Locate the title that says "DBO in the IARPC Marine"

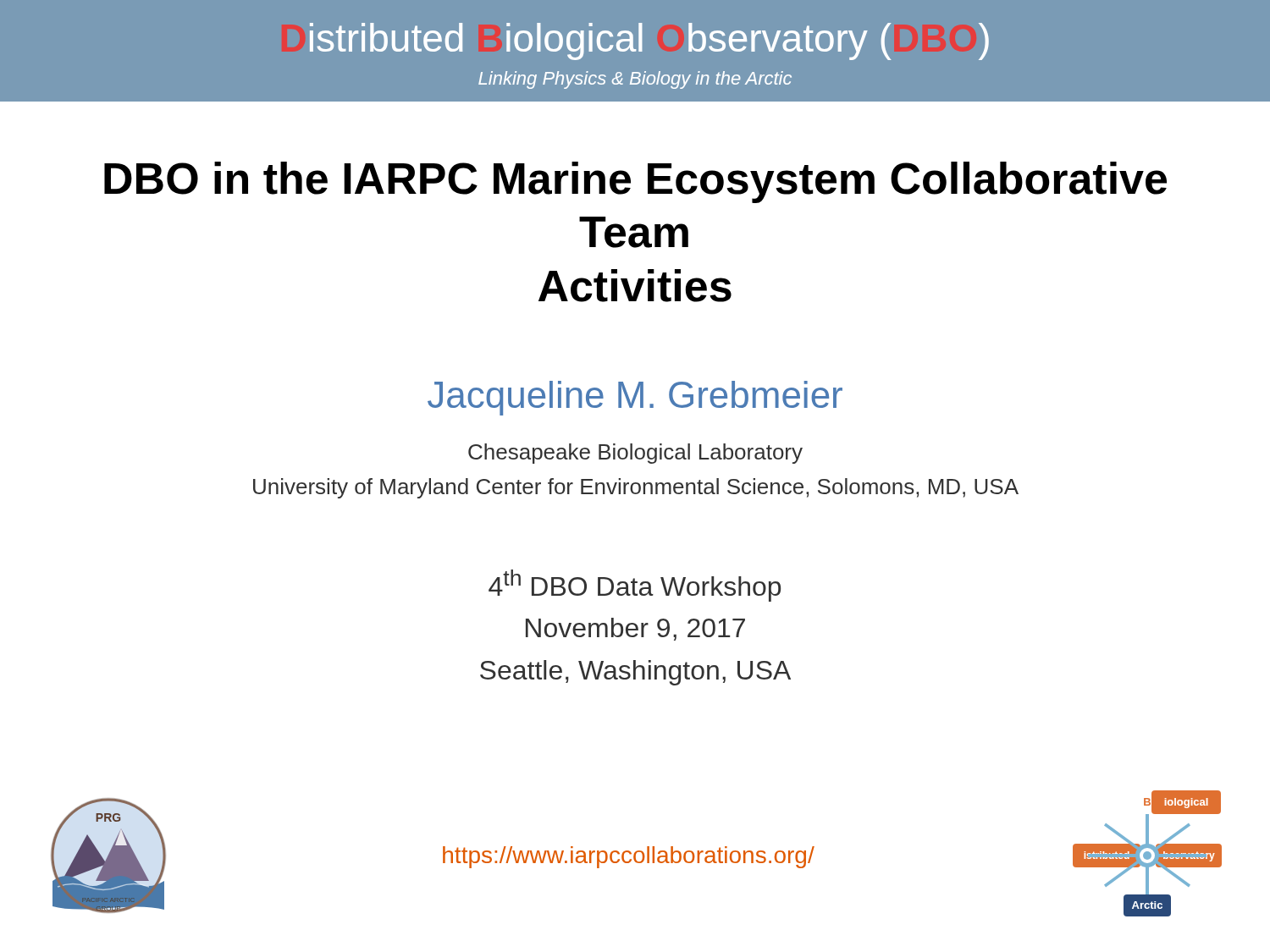point(635,232)
